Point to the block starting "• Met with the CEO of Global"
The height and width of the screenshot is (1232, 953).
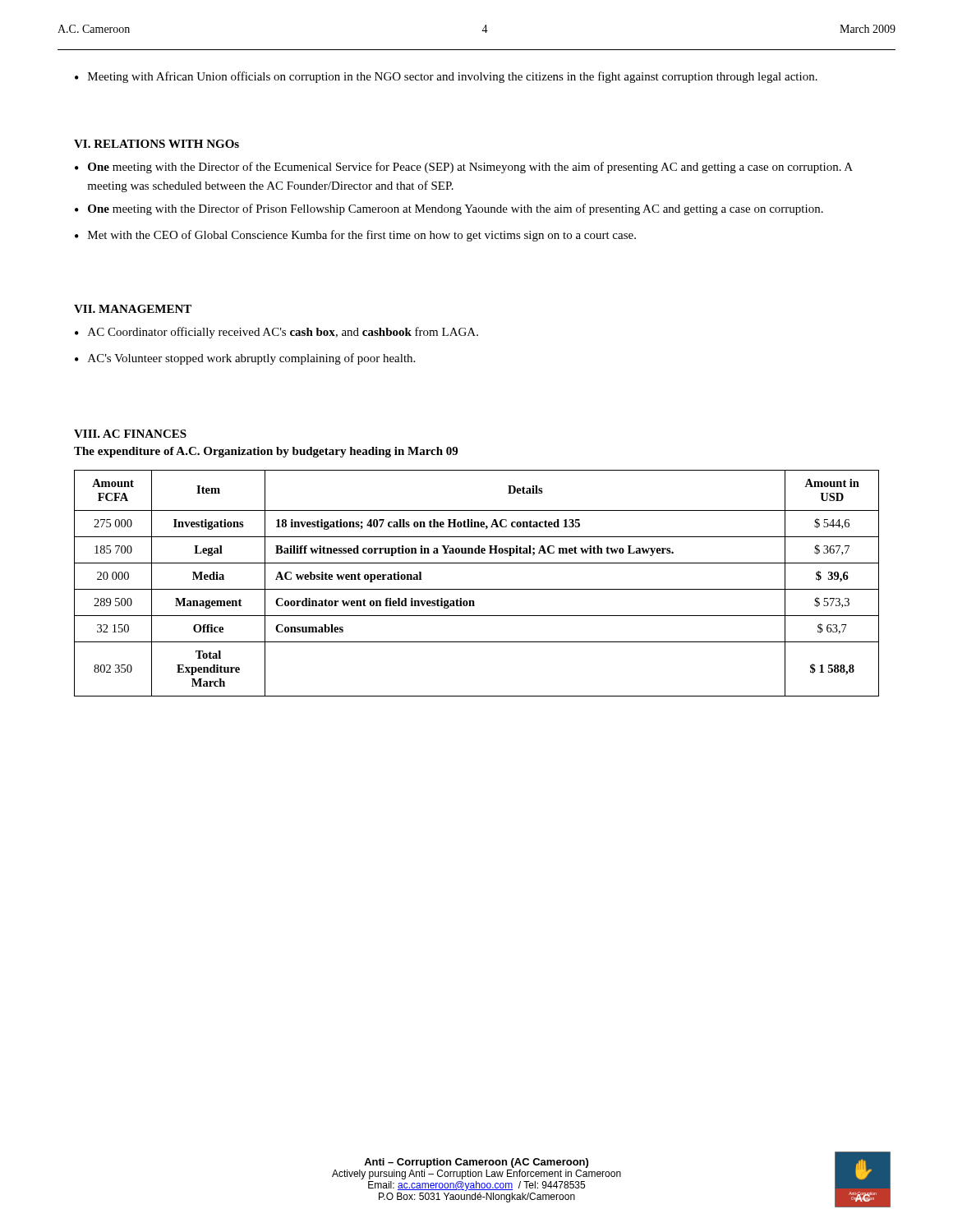(x=476, y=236)
